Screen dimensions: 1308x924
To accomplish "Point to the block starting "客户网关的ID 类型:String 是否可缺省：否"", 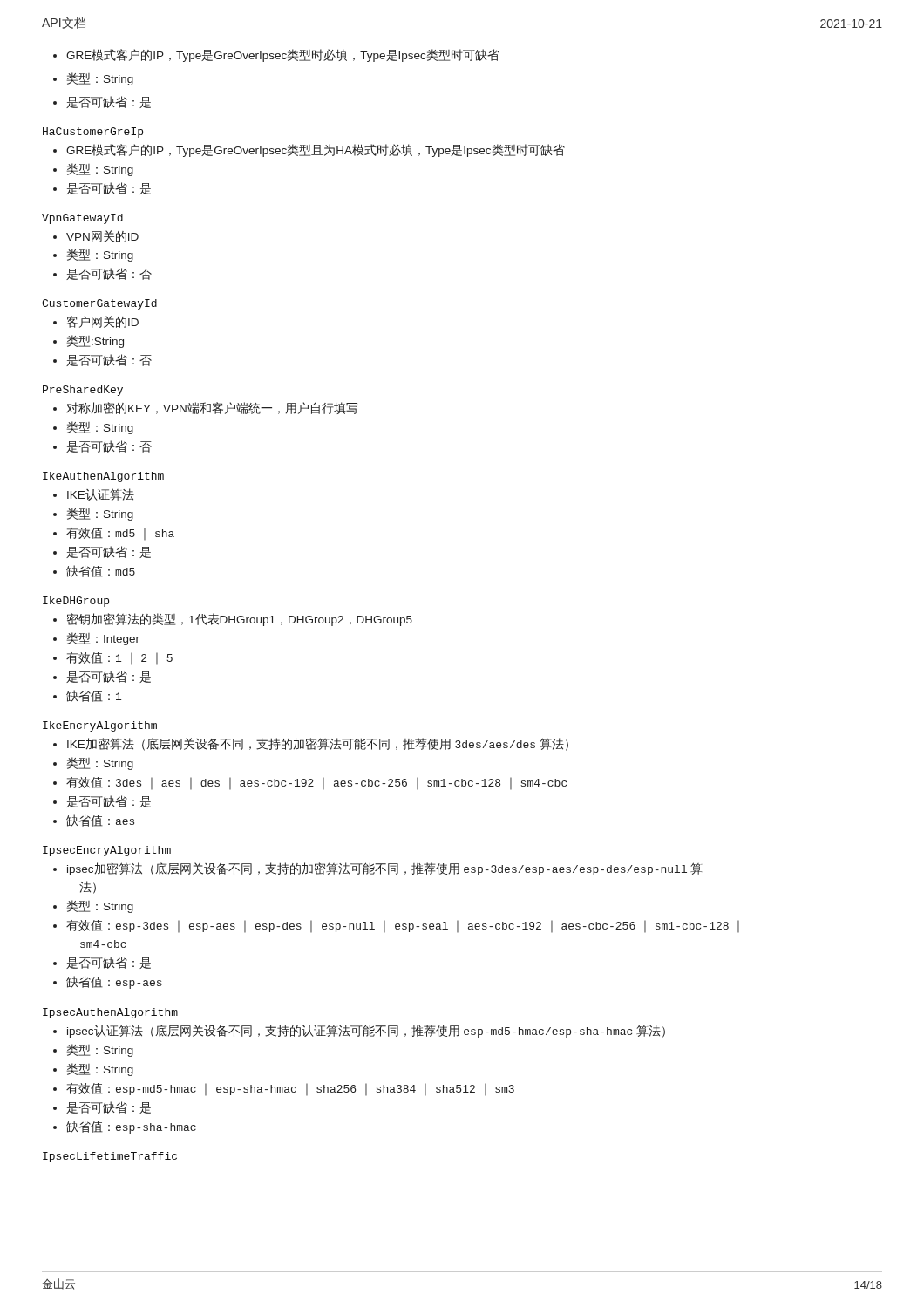I will click(96, 322).
